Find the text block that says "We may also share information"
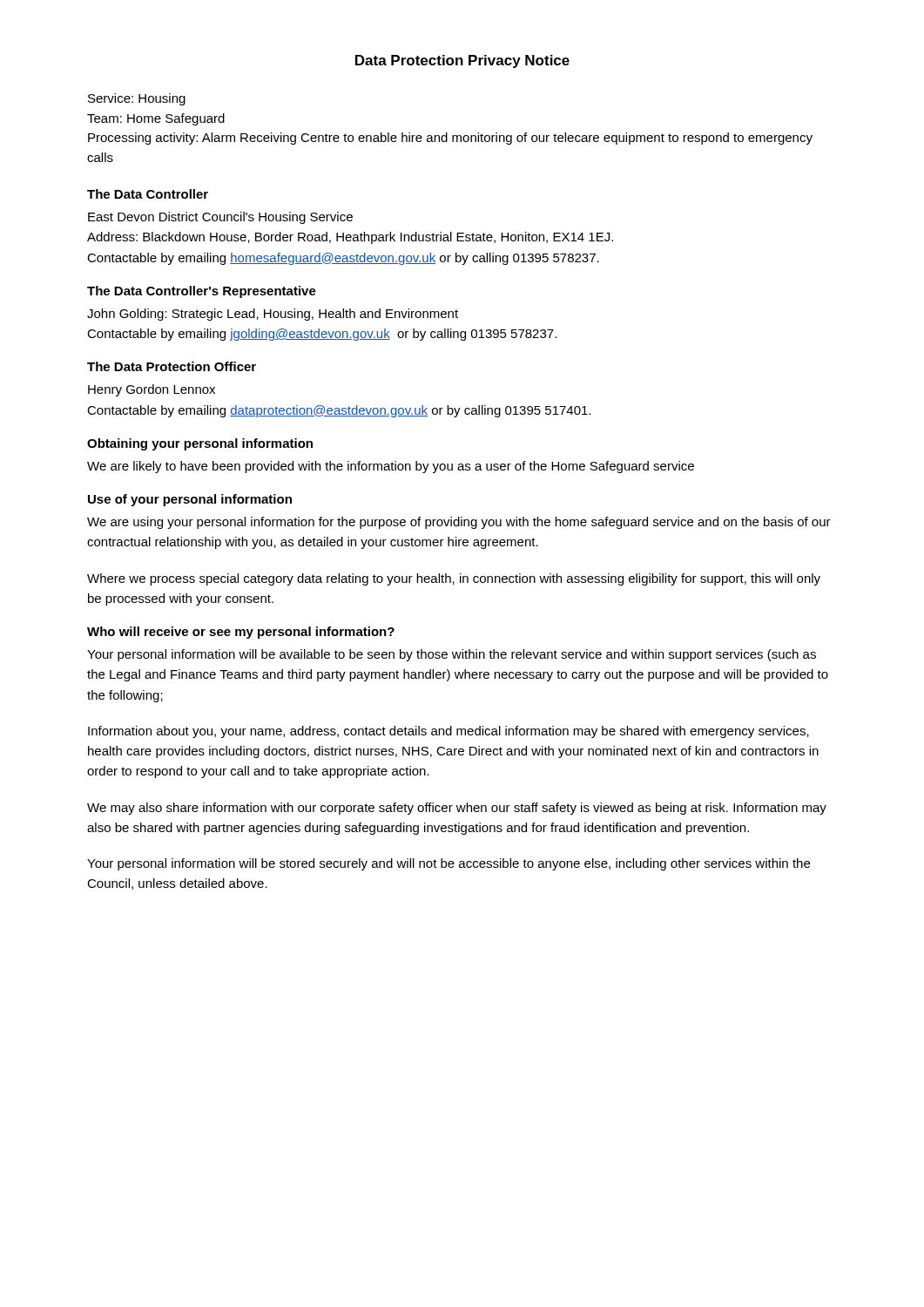924x1307 pixels. click(x=457, y=817)
